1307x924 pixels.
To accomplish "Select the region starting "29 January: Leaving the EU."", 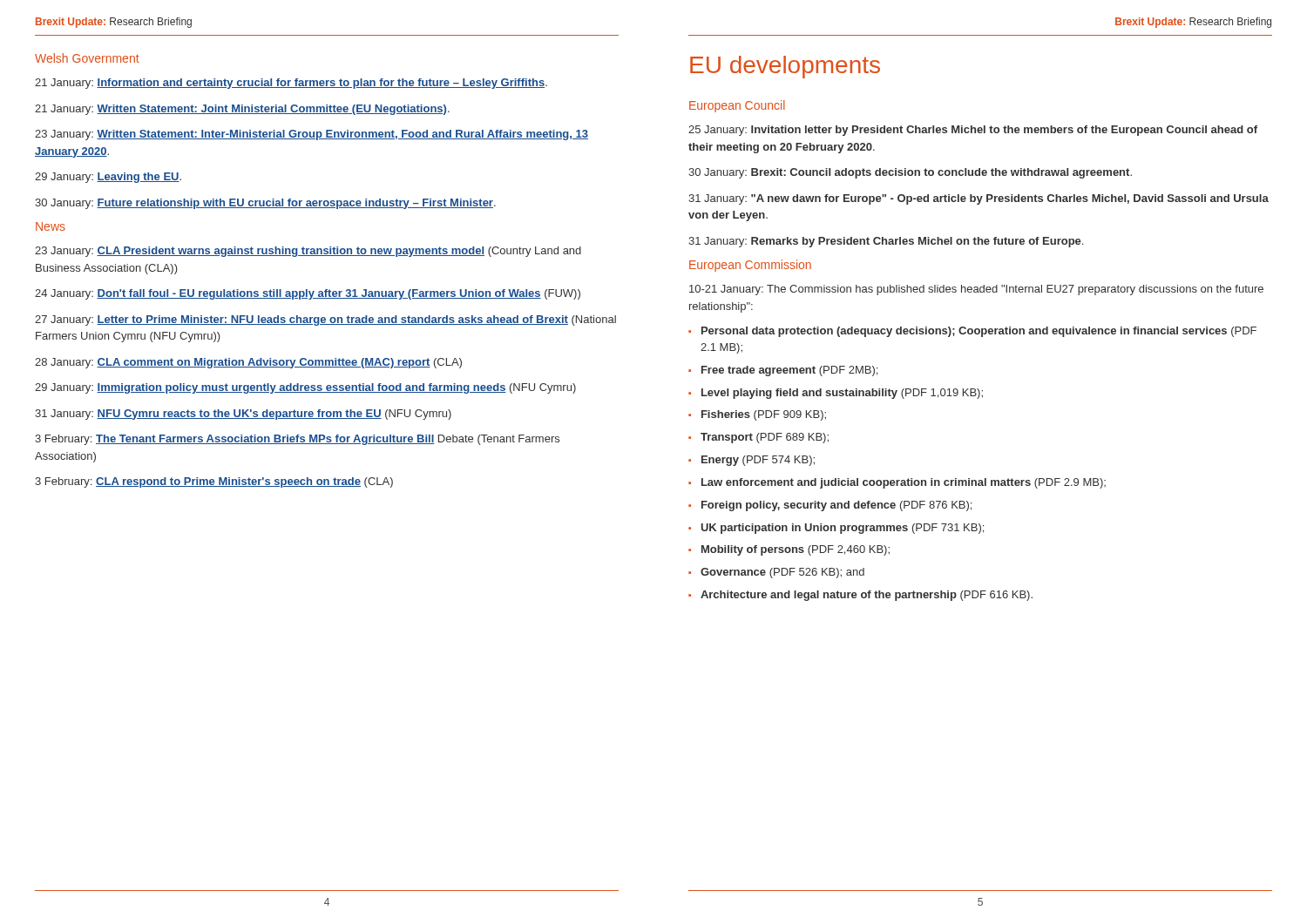I will (x=109, y=176).
